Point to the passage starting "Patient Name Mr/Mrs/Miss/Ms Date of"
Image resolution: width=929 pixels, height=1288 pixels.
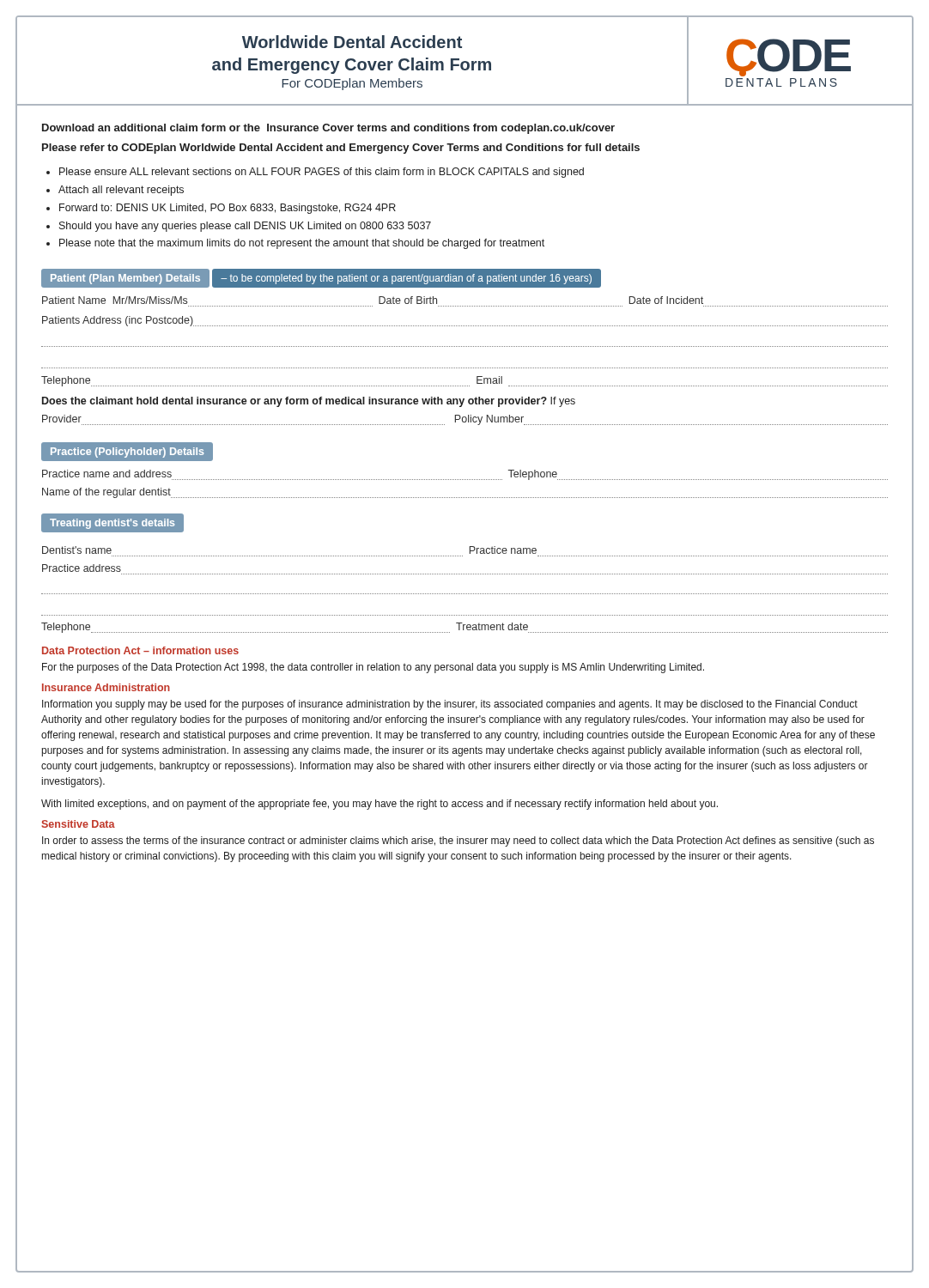pyautogui.click(x=464, y=300)
